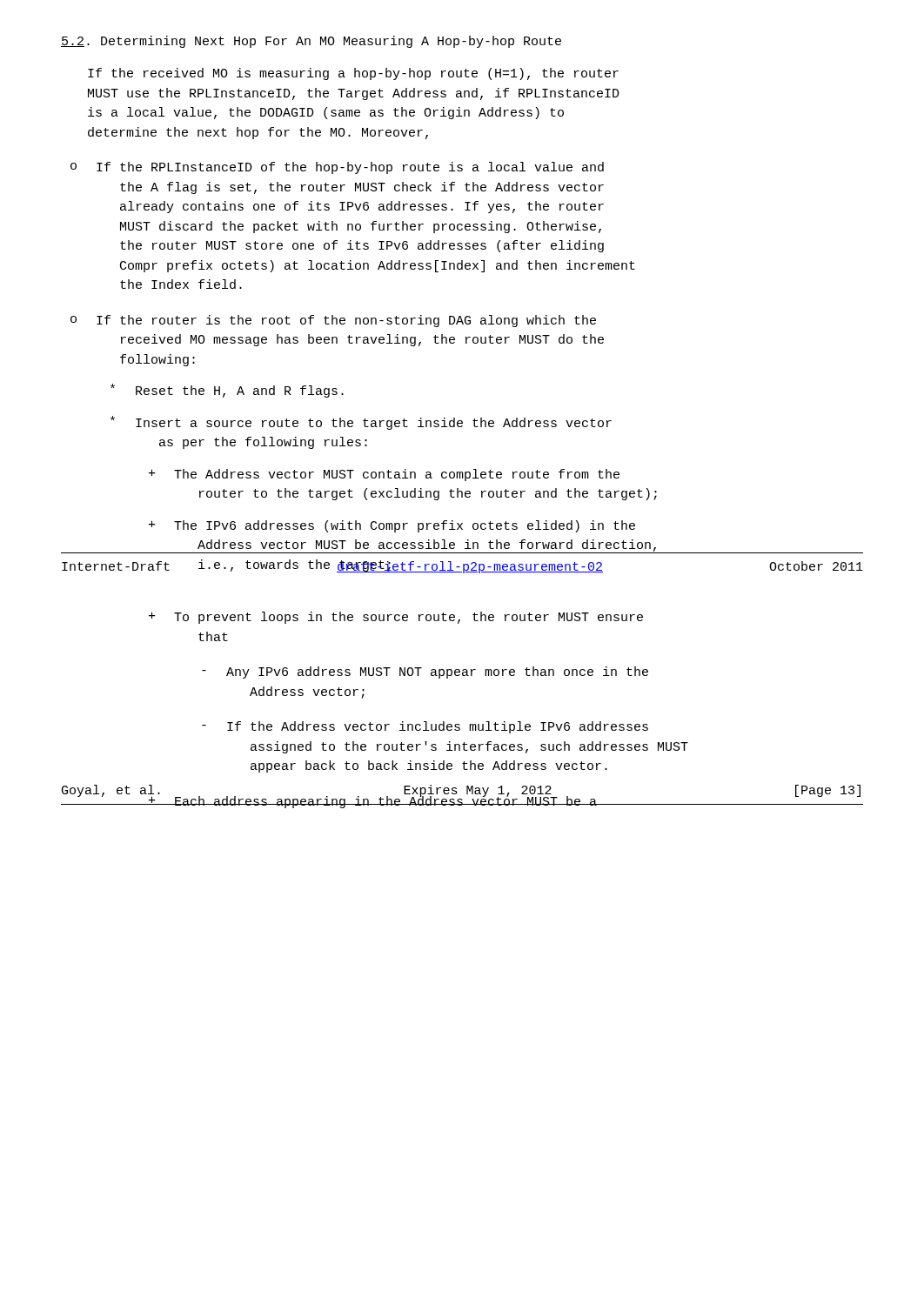This screenshot has width=924, height=1305.
Task: Locate the list item that says "+ The IPv6 addresses (with Compr"
Action: click(x=404, y=547)
